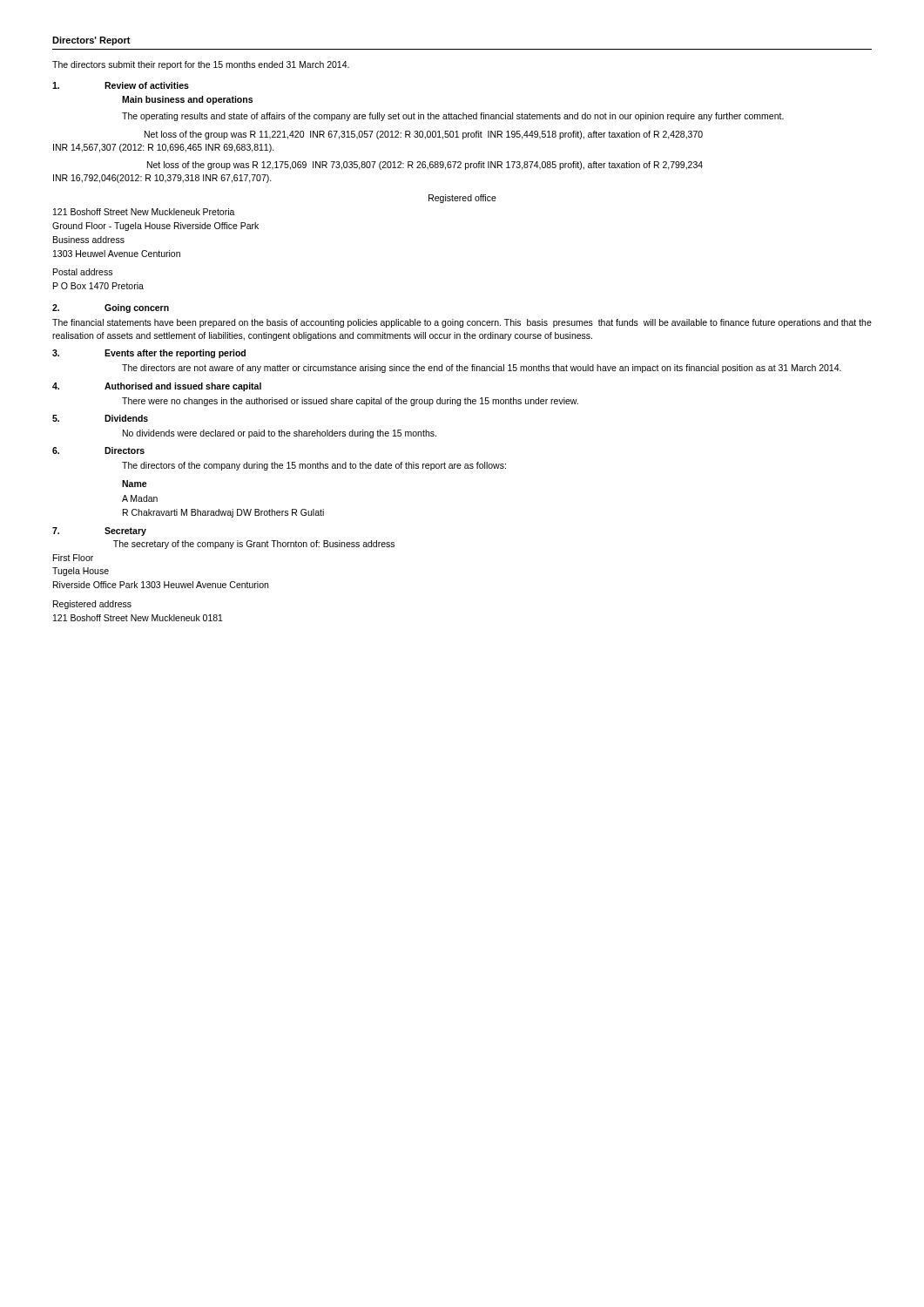
Task: Click the passage that begins "Name A Madan R Chakravarti M Bharadwaj DW"
Action: [135, 484]
